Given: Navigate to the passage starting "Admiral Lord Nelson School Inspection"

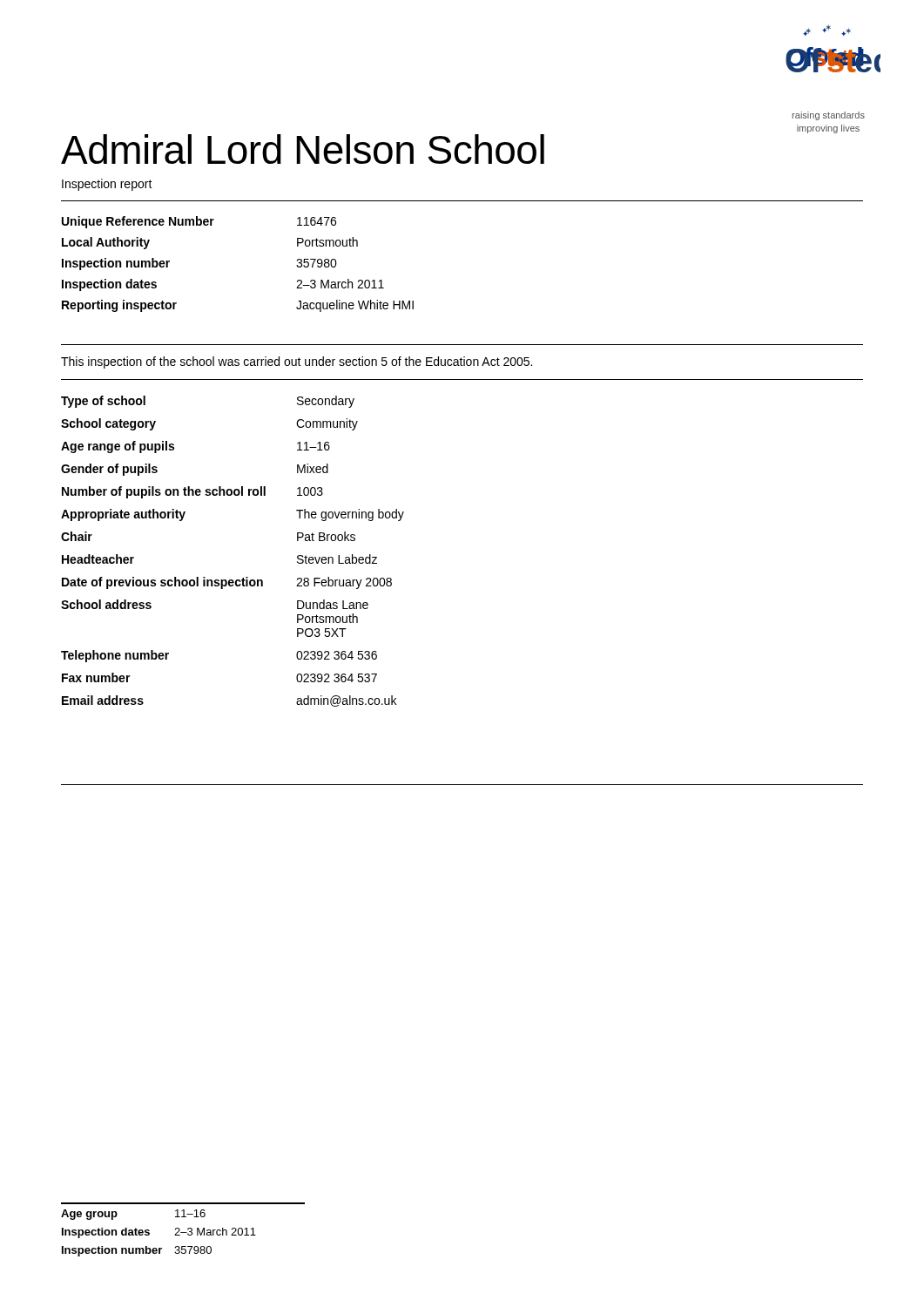Looking at the screenshot, I should 304,159.
